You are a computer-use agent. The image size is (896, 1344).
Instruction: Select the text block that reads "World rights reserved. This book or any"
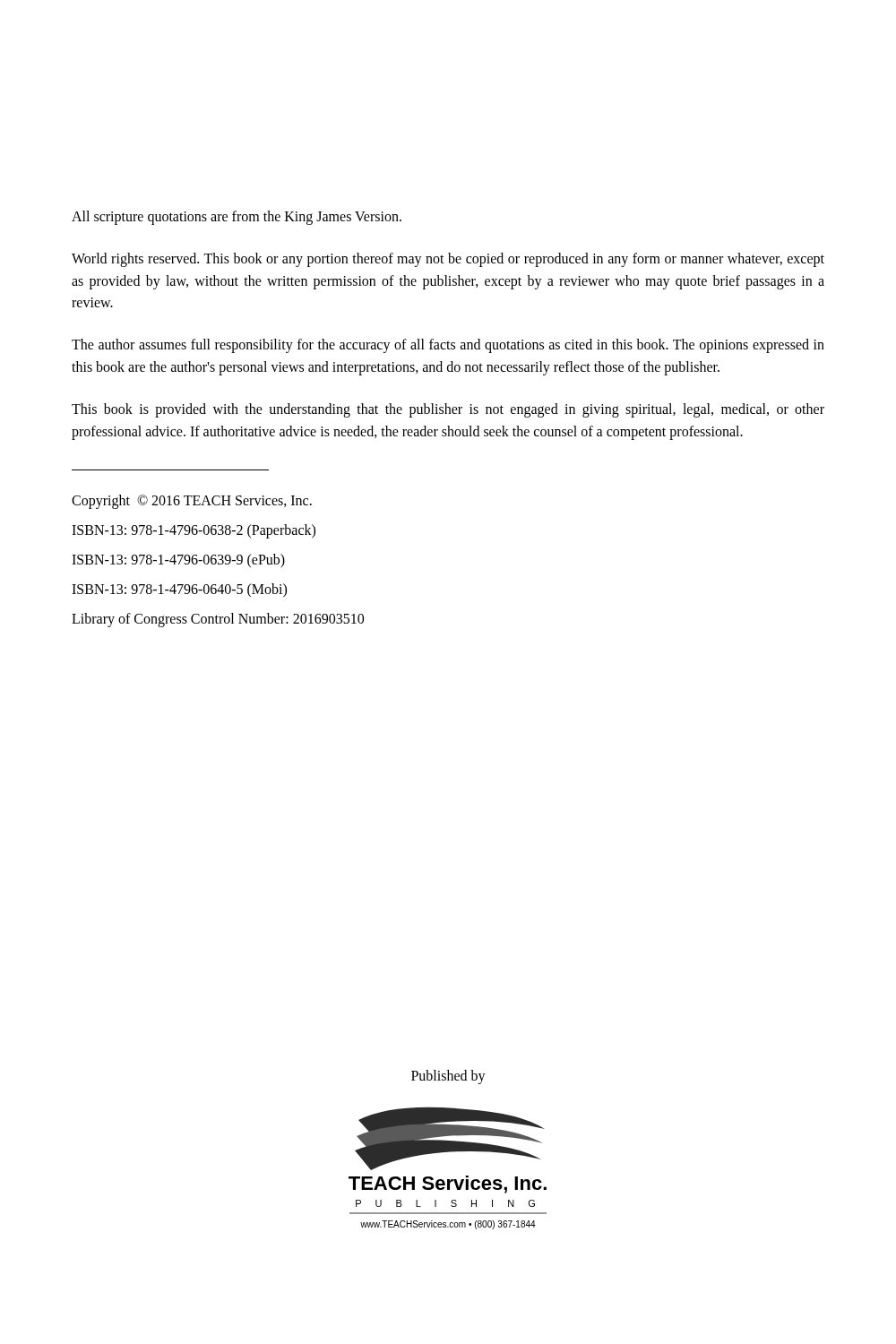(x=448, y=280)
